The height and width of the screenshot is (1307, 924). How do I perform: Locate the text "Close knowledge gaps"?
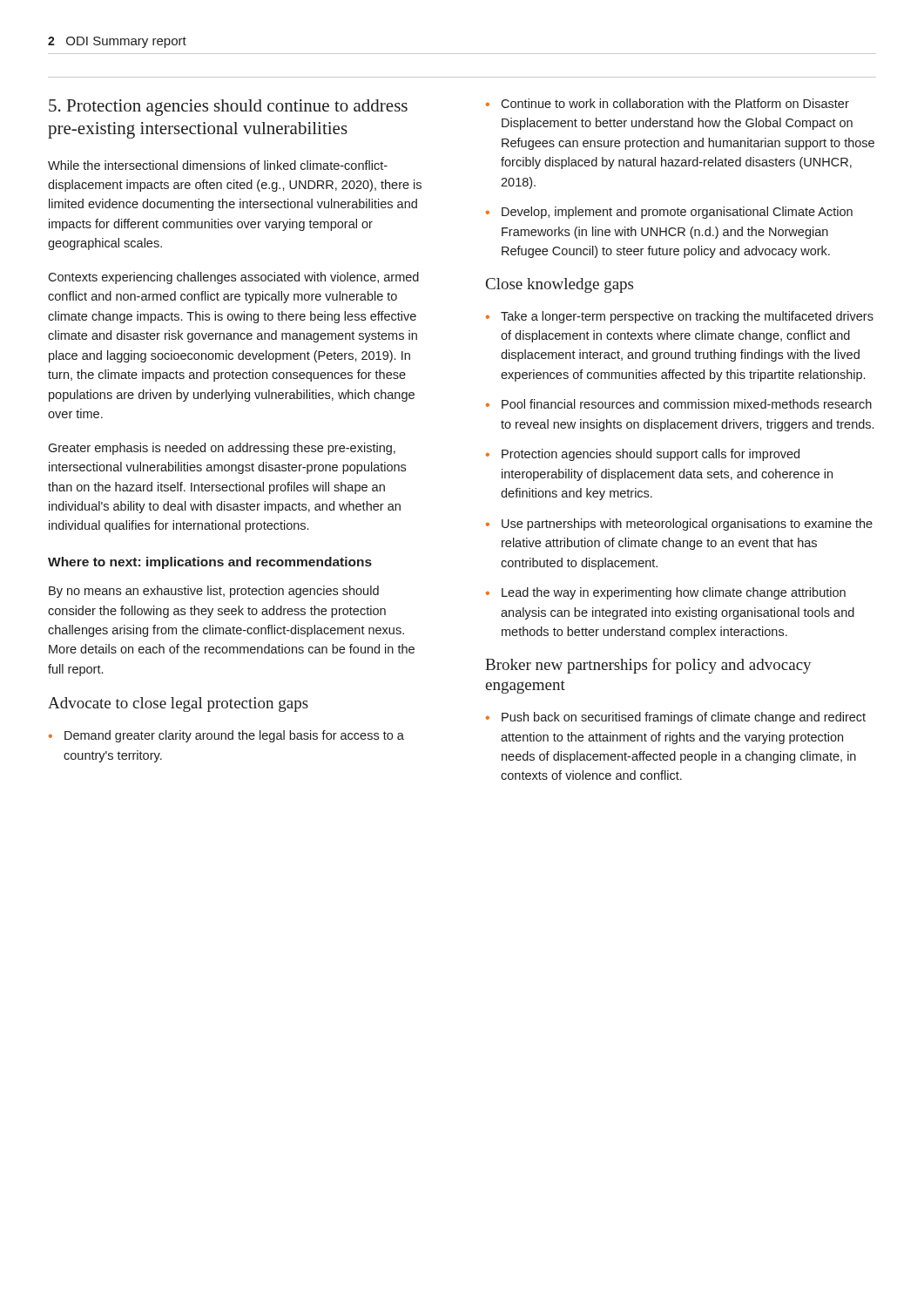pyautogui.click(x=560, y=285)
